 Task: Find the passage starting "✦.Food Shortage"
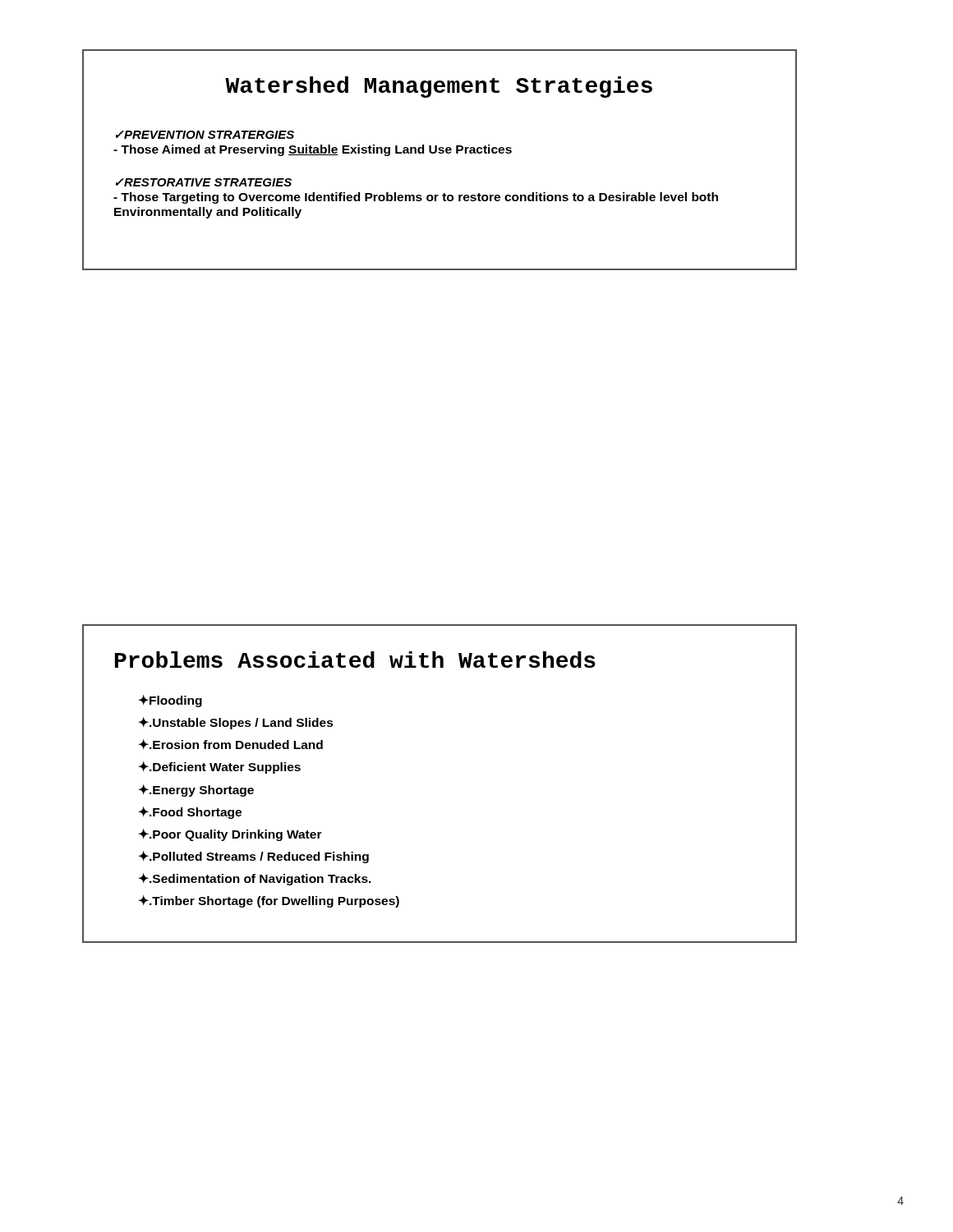190,812
